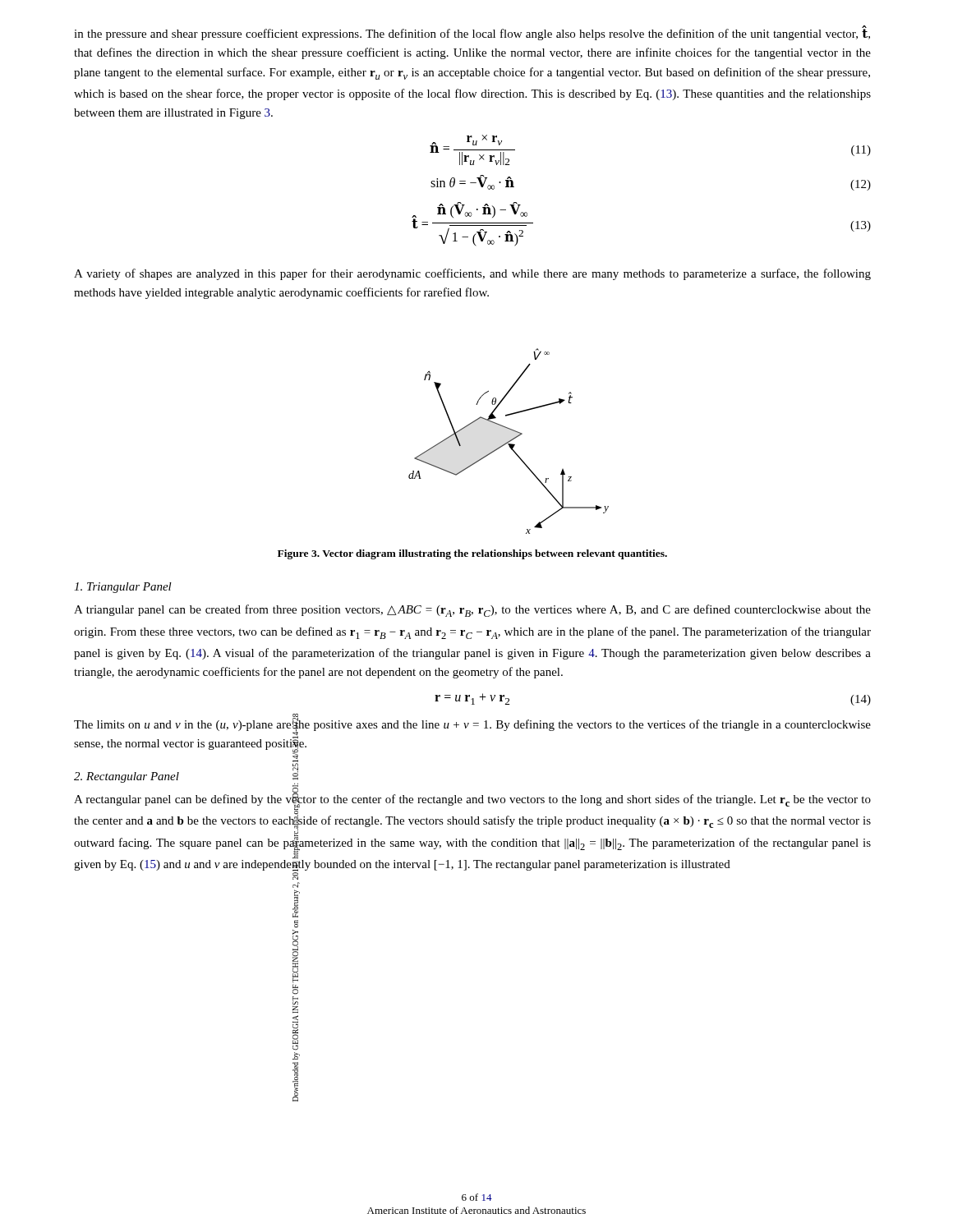Select the text starting "r = u r1"
Image resolution: width=953 pixels, height=1232 pixels.
click(x=472, y=699)
